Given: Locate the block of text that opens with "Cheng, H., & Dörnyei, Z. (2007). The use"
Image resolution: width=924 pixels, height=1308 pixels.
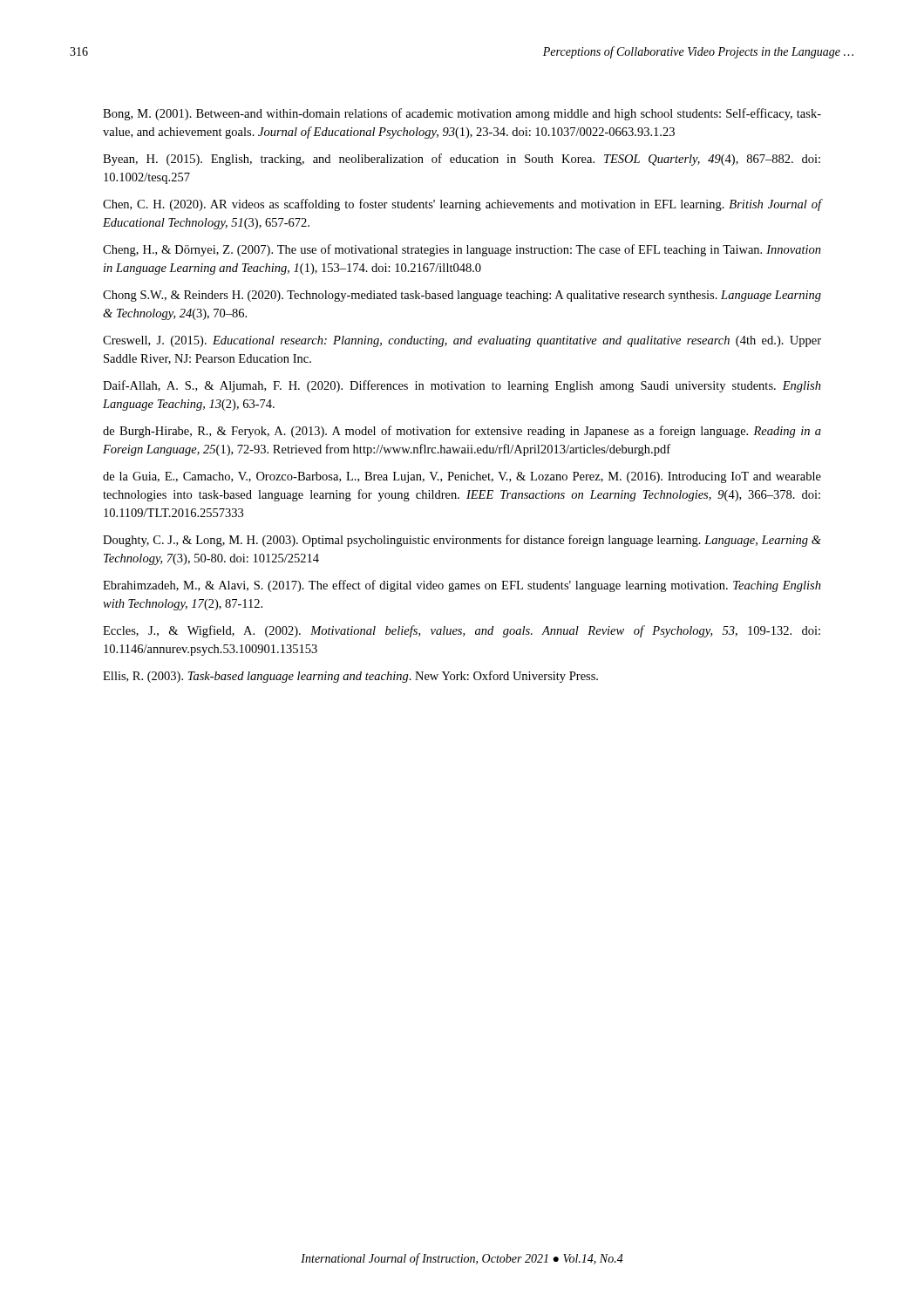Looking at the screenshot, I should point(462,259).
